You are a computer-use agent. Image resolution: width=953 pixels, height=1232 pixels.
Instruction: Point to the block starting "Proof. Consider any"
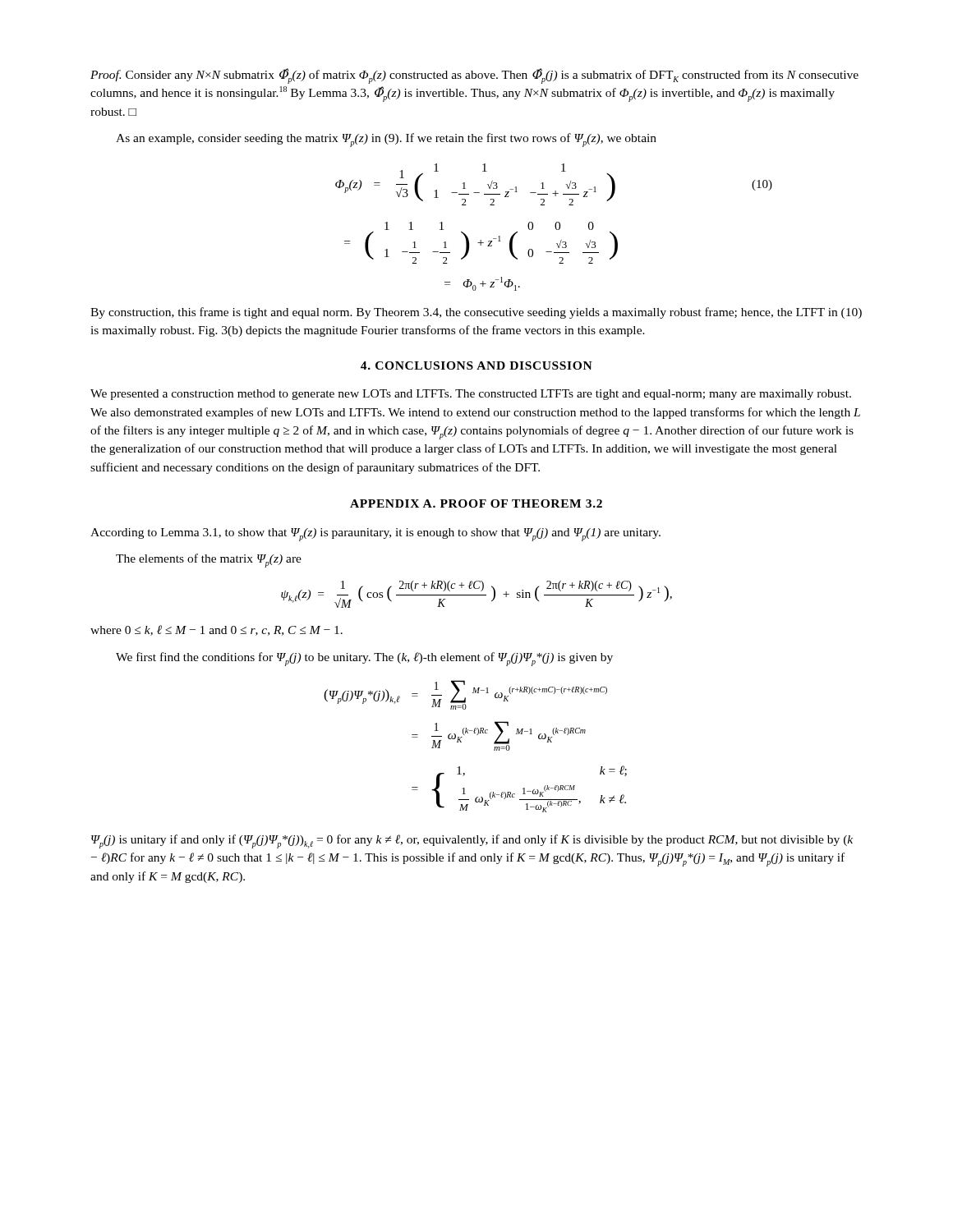click(x=476, y=93)
